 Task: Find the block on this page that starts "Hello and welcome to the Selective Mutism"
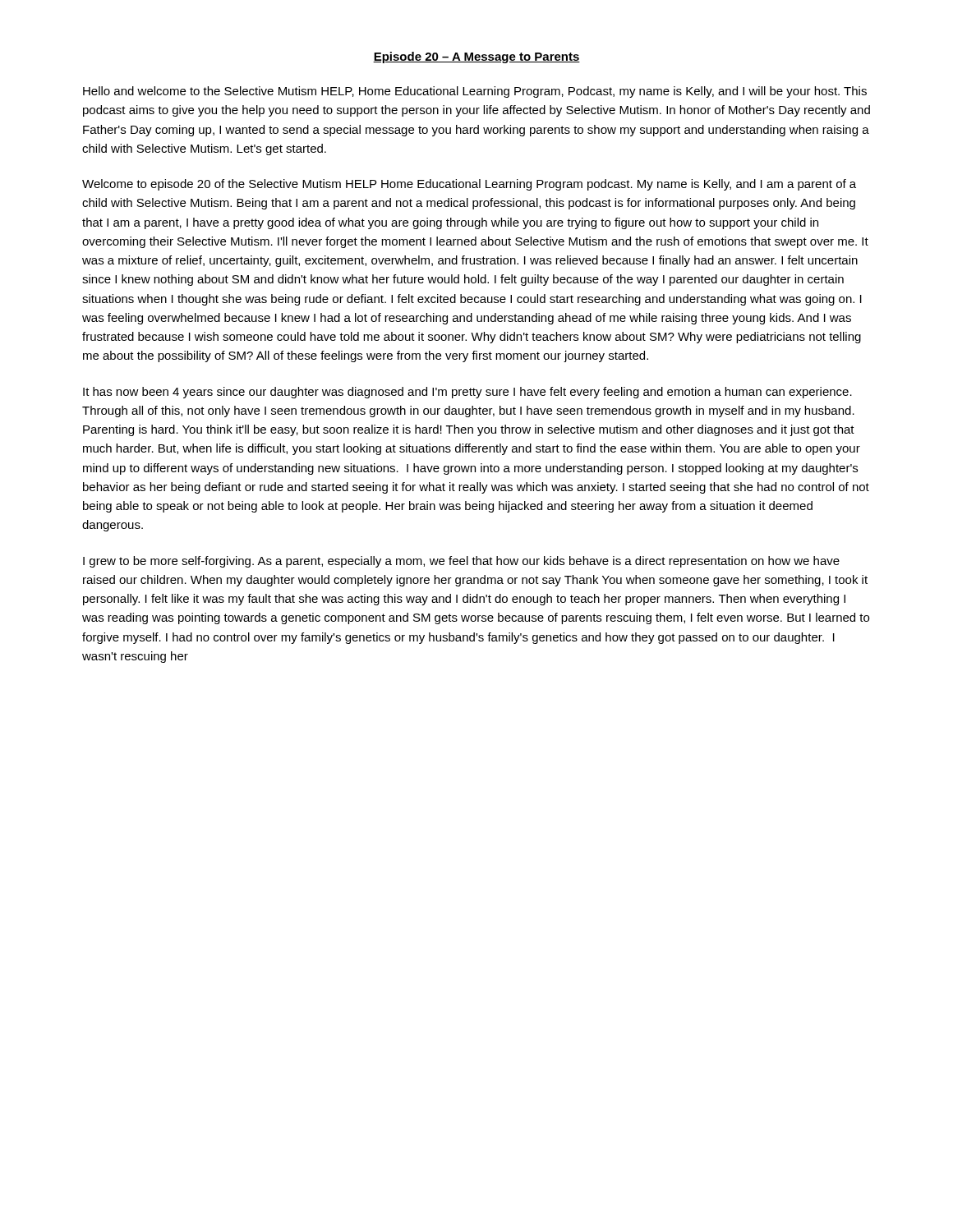click(x=476, y=119)
